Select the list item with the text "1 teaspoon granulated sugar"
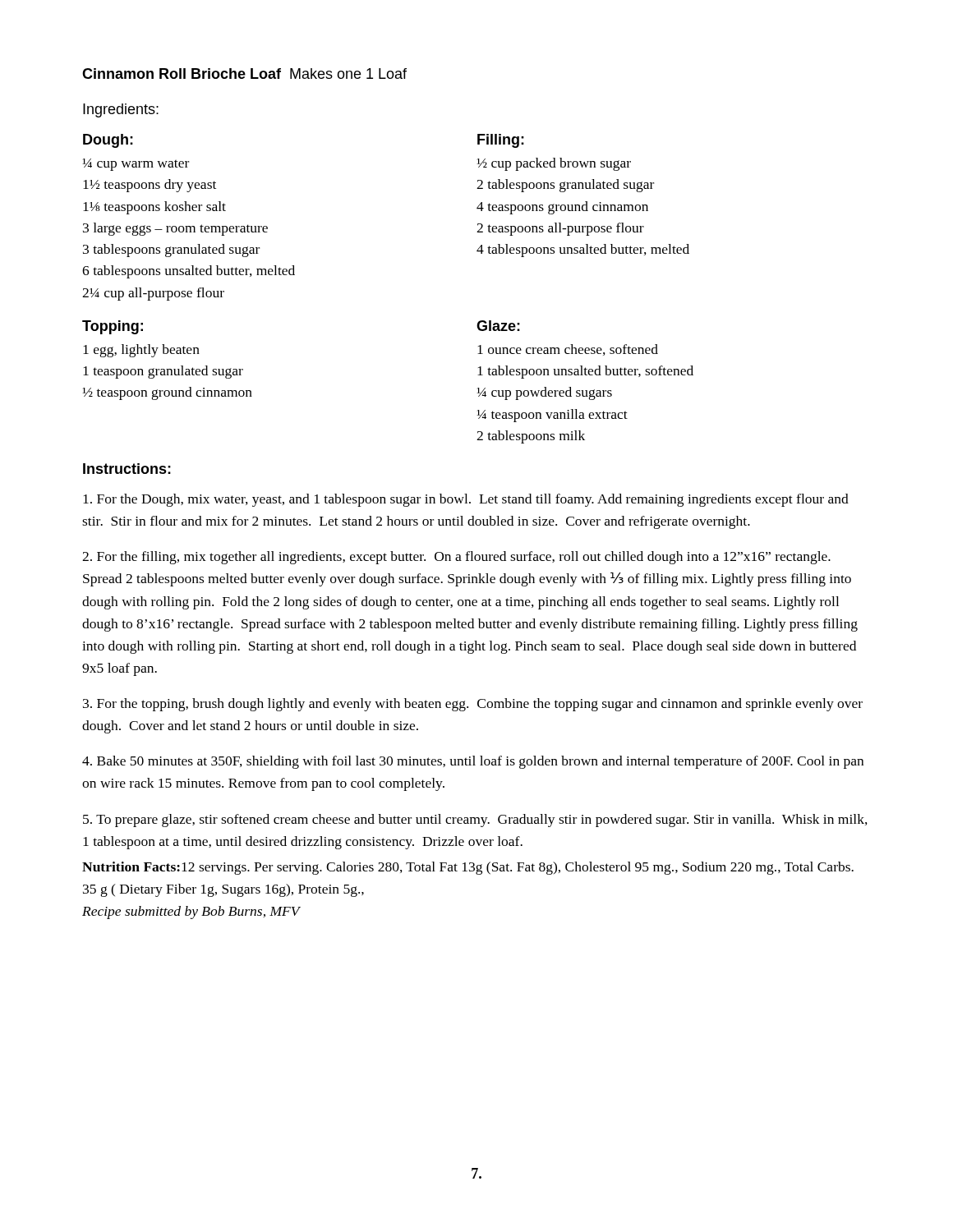The width and height of the screenshot is (953, 1232). coord(163,370)
